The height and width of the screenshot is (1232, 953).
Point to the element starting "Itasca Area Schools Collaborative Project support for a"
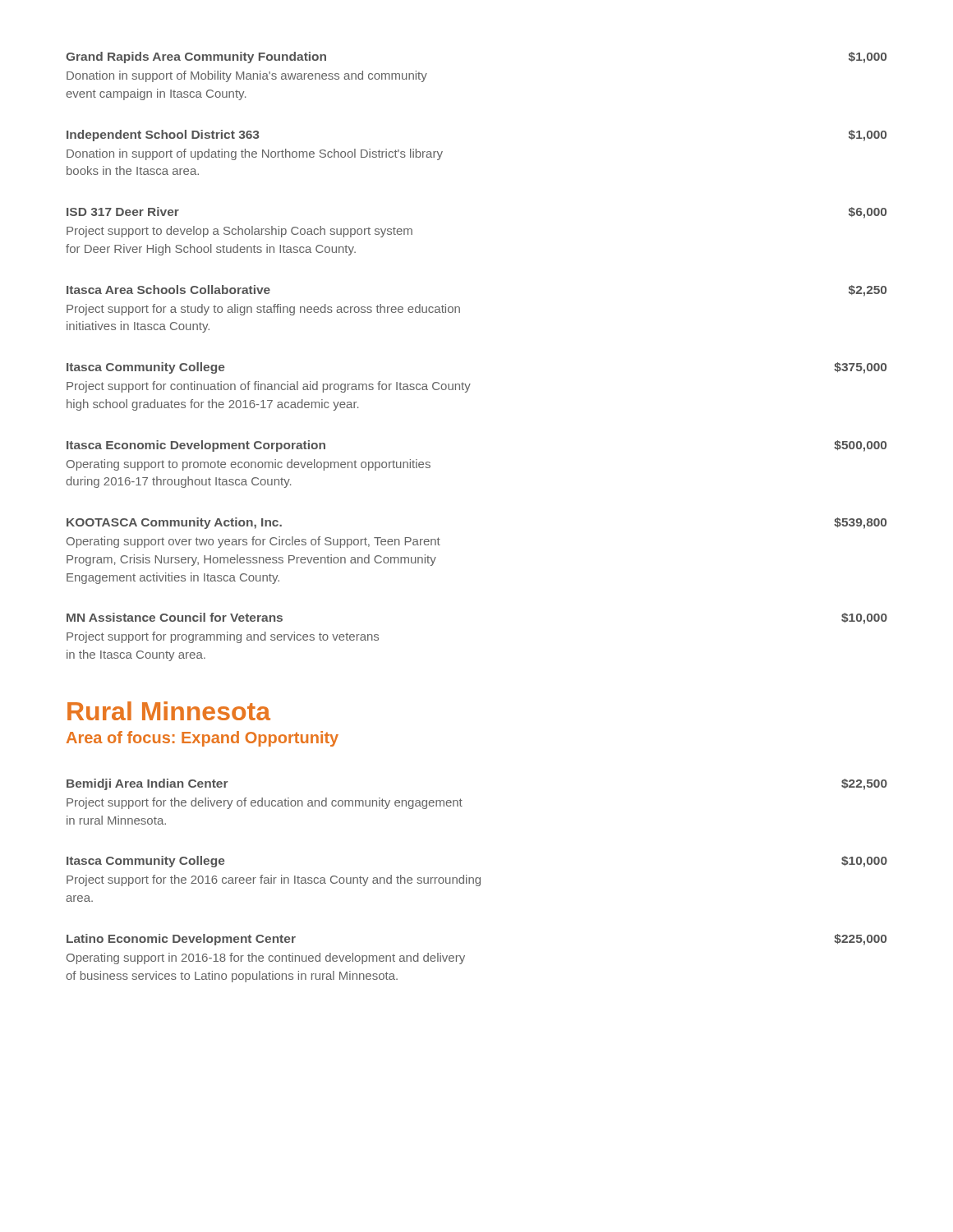pos(170,290)
